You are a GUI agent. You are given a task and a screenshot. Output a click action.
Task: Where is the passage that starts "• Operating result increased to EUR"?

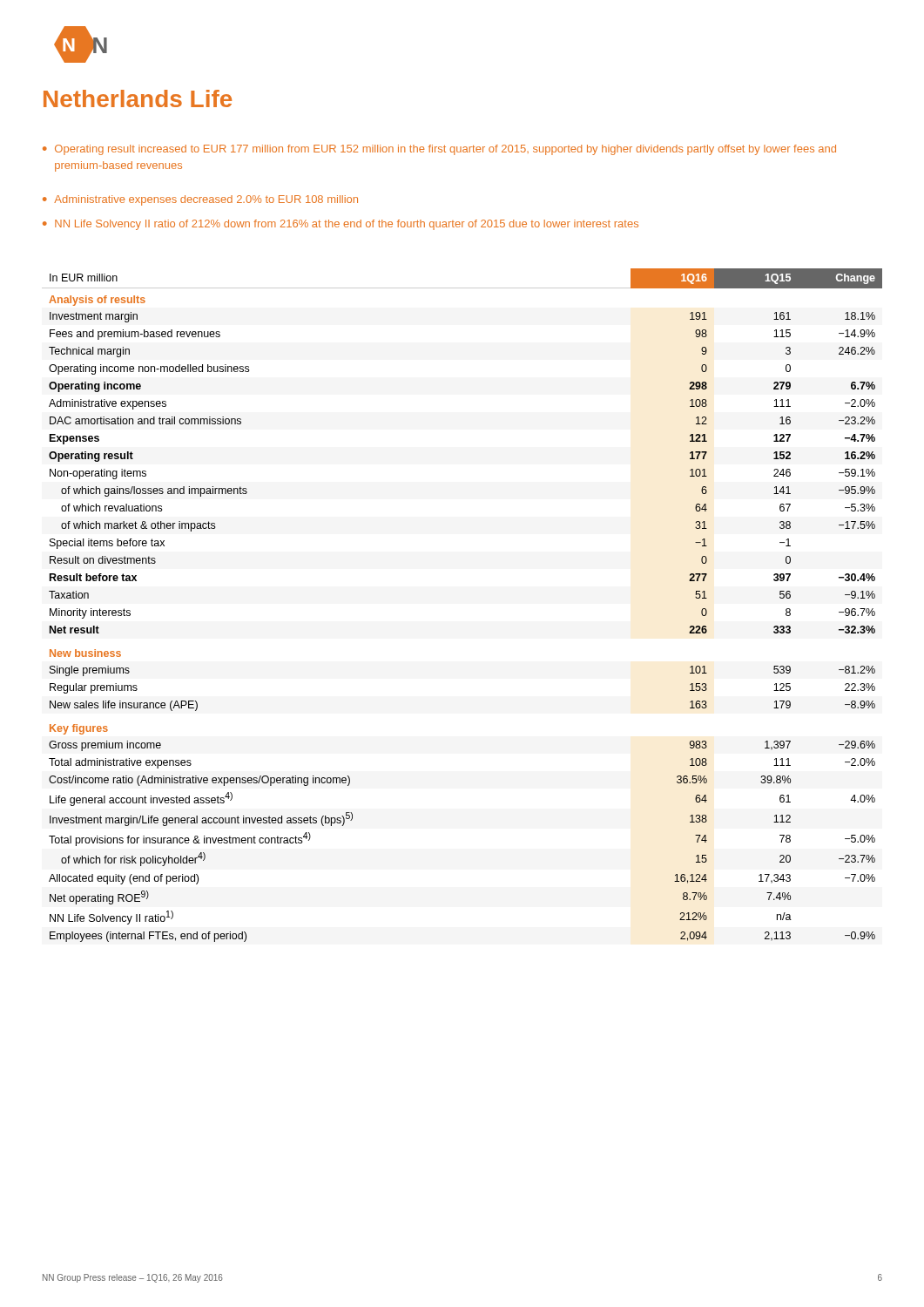pos(457,158)
